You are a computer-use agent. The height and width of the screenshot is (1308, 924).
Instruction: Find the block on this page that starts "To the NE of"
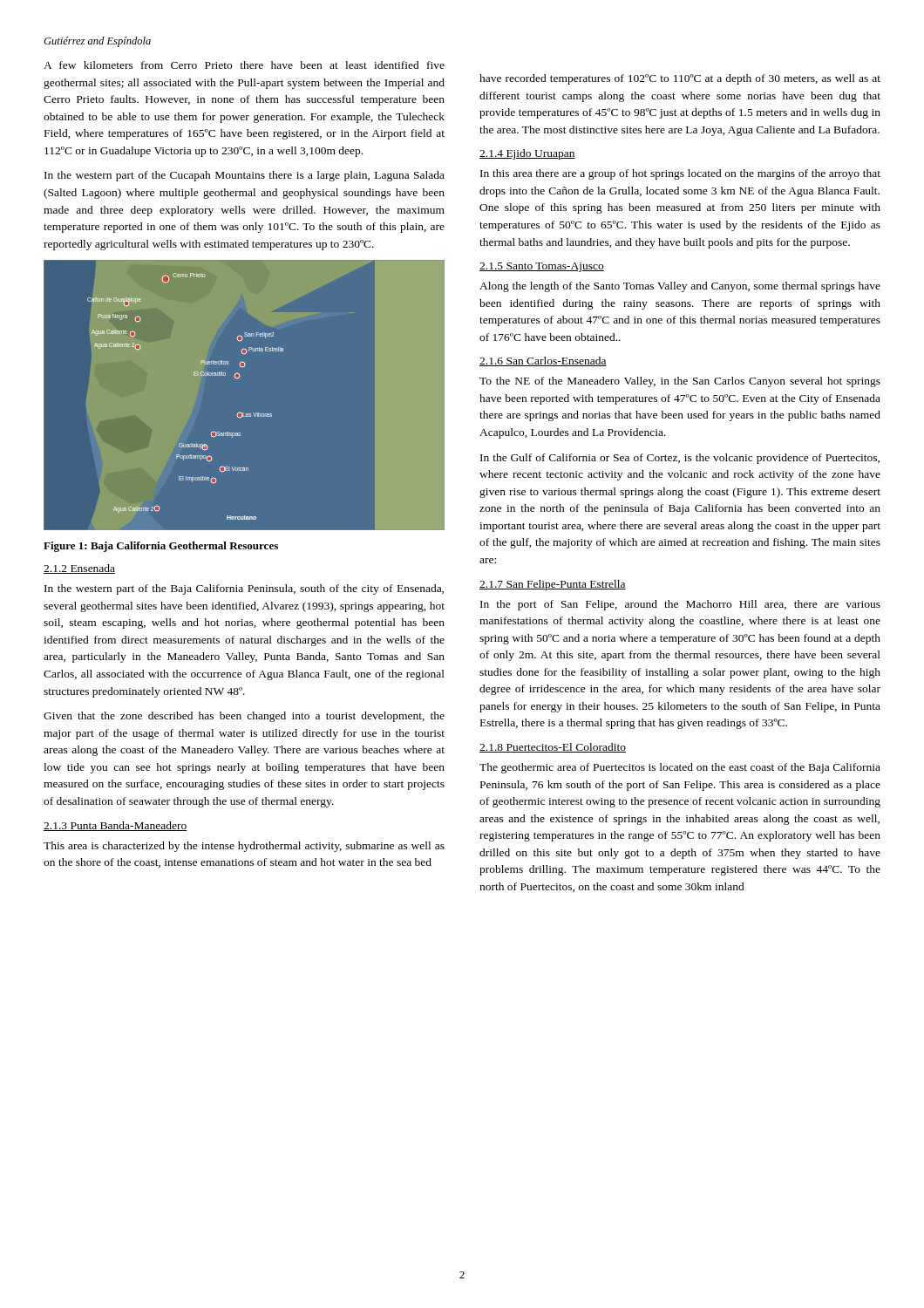680,407
